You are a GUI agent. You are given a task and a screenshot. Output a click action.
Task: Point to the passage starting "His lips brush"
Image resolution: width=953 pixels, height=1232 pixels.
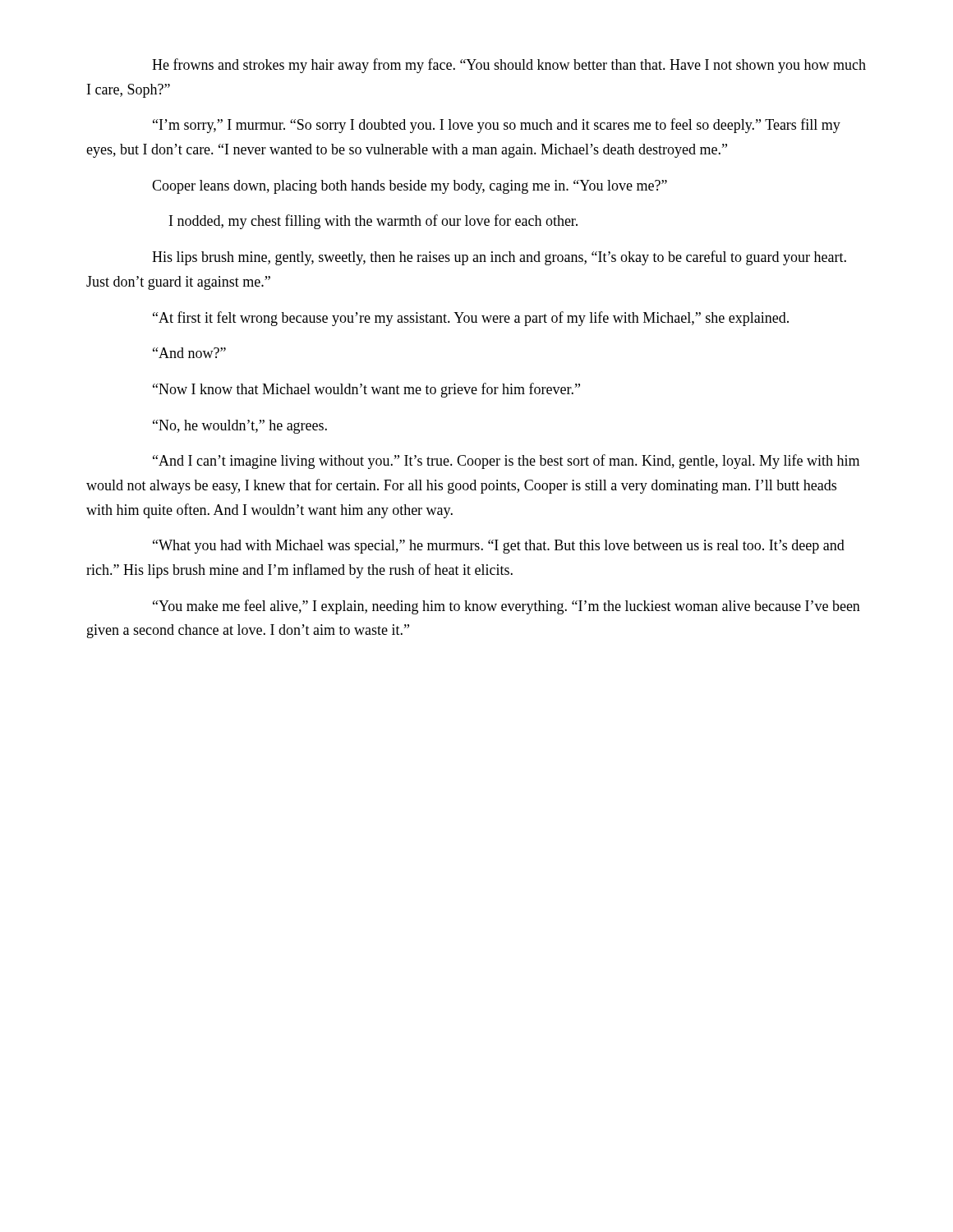pyautogui.click(x=476, y=270)
